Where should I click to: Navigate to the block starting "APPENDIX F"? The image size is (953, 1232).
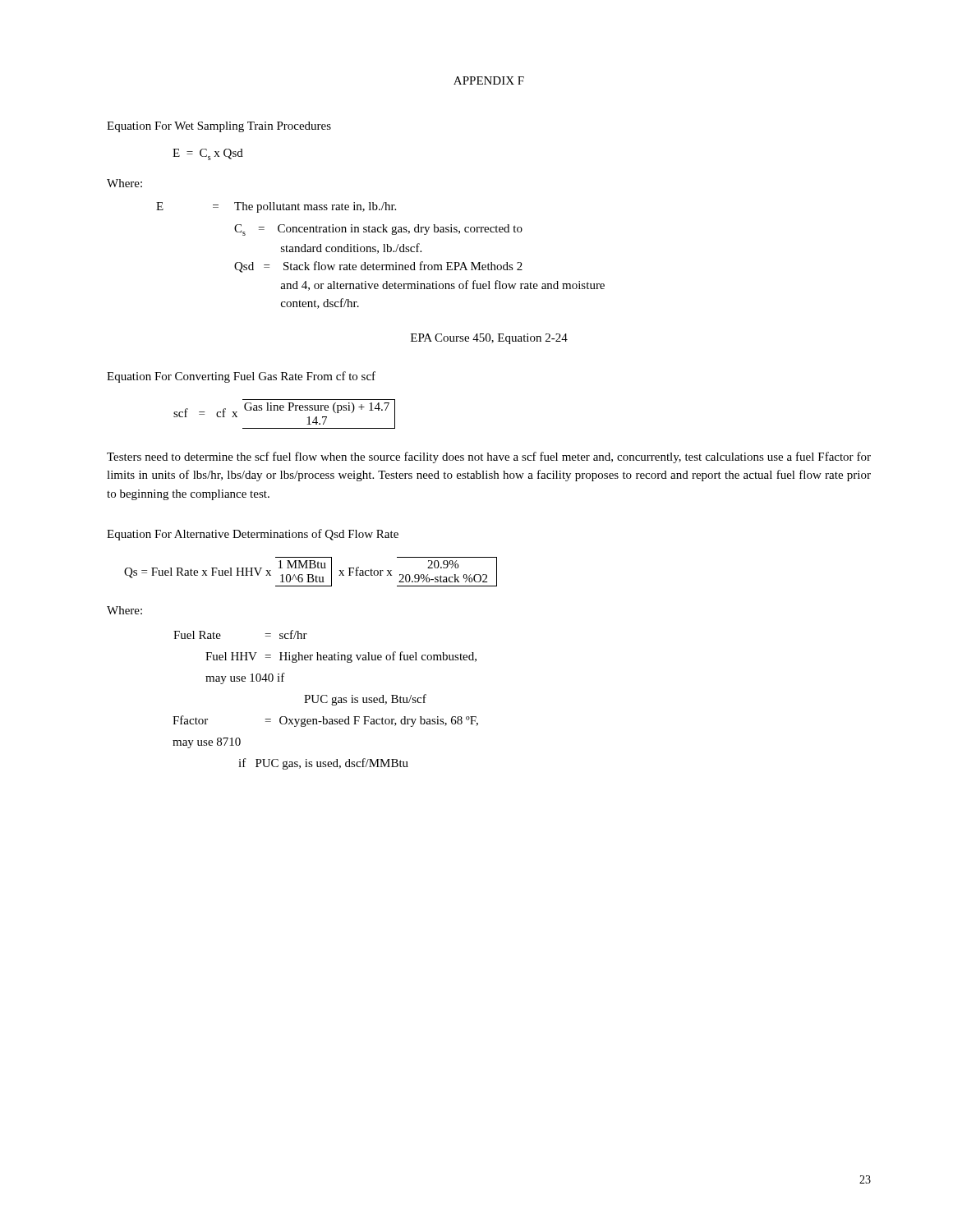tap(489, 81)
